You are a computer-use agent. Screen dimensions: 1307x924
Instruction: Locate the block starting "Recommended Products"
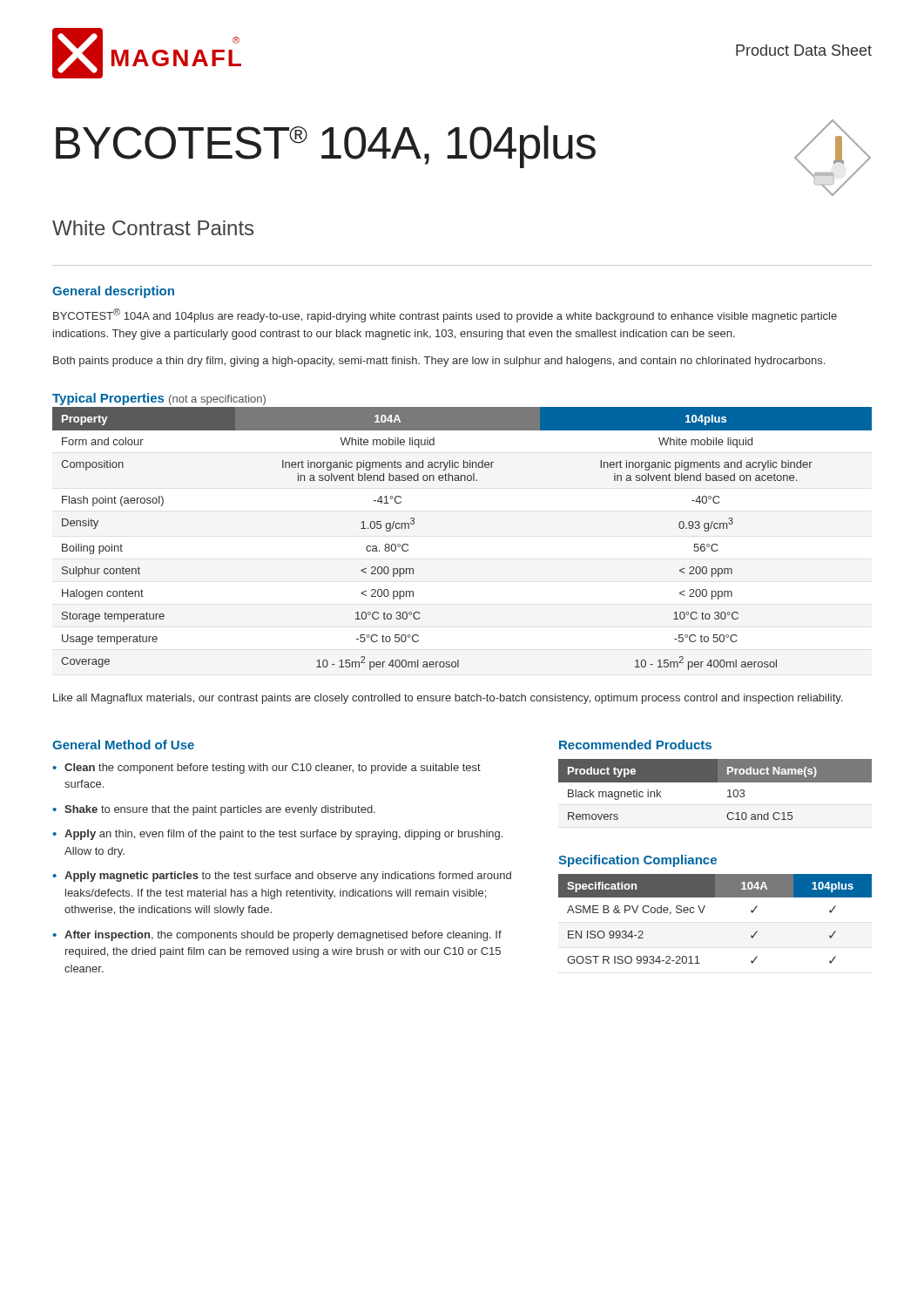635,744
